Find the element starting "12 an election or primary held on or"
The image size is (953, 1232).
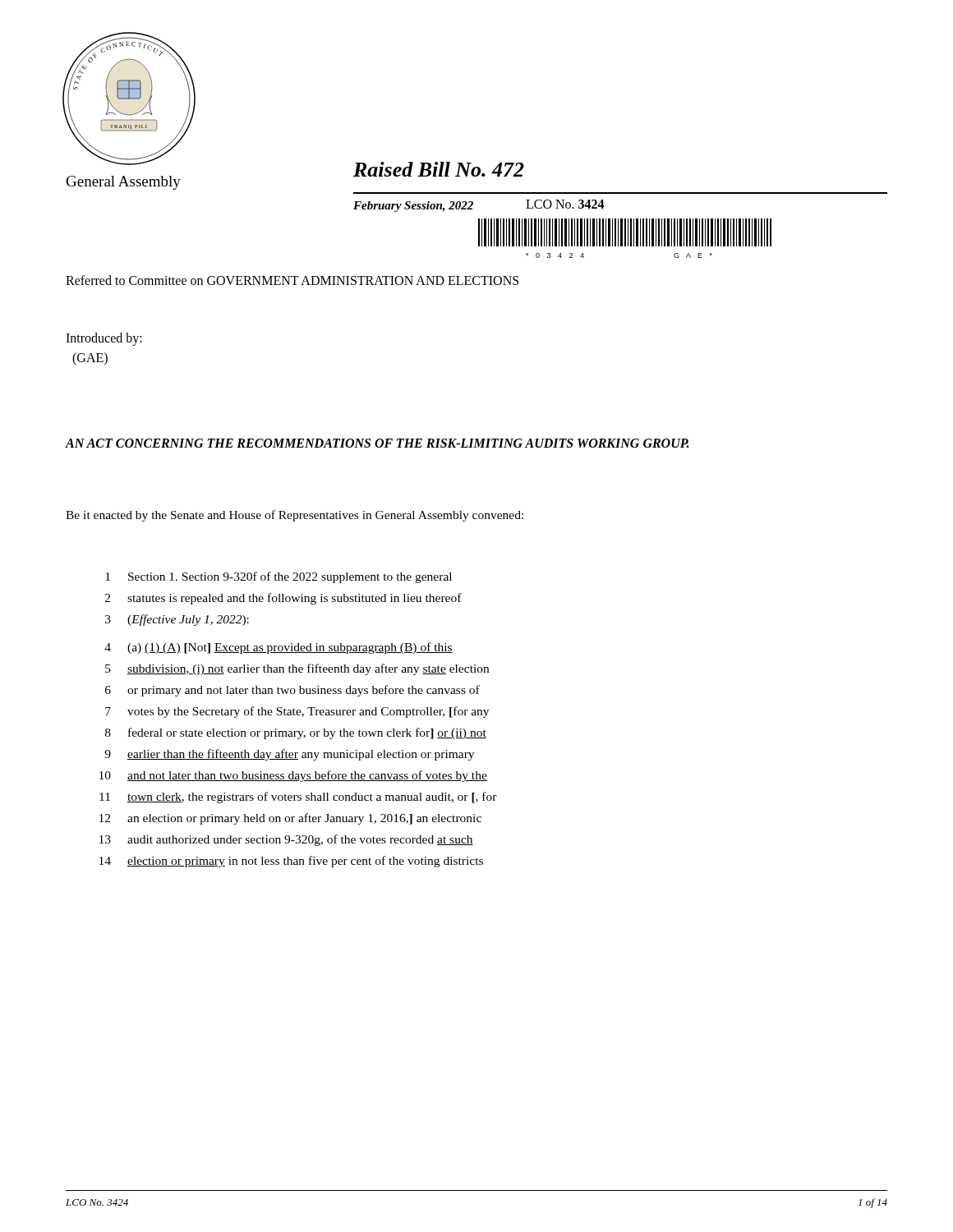point(476,818)
